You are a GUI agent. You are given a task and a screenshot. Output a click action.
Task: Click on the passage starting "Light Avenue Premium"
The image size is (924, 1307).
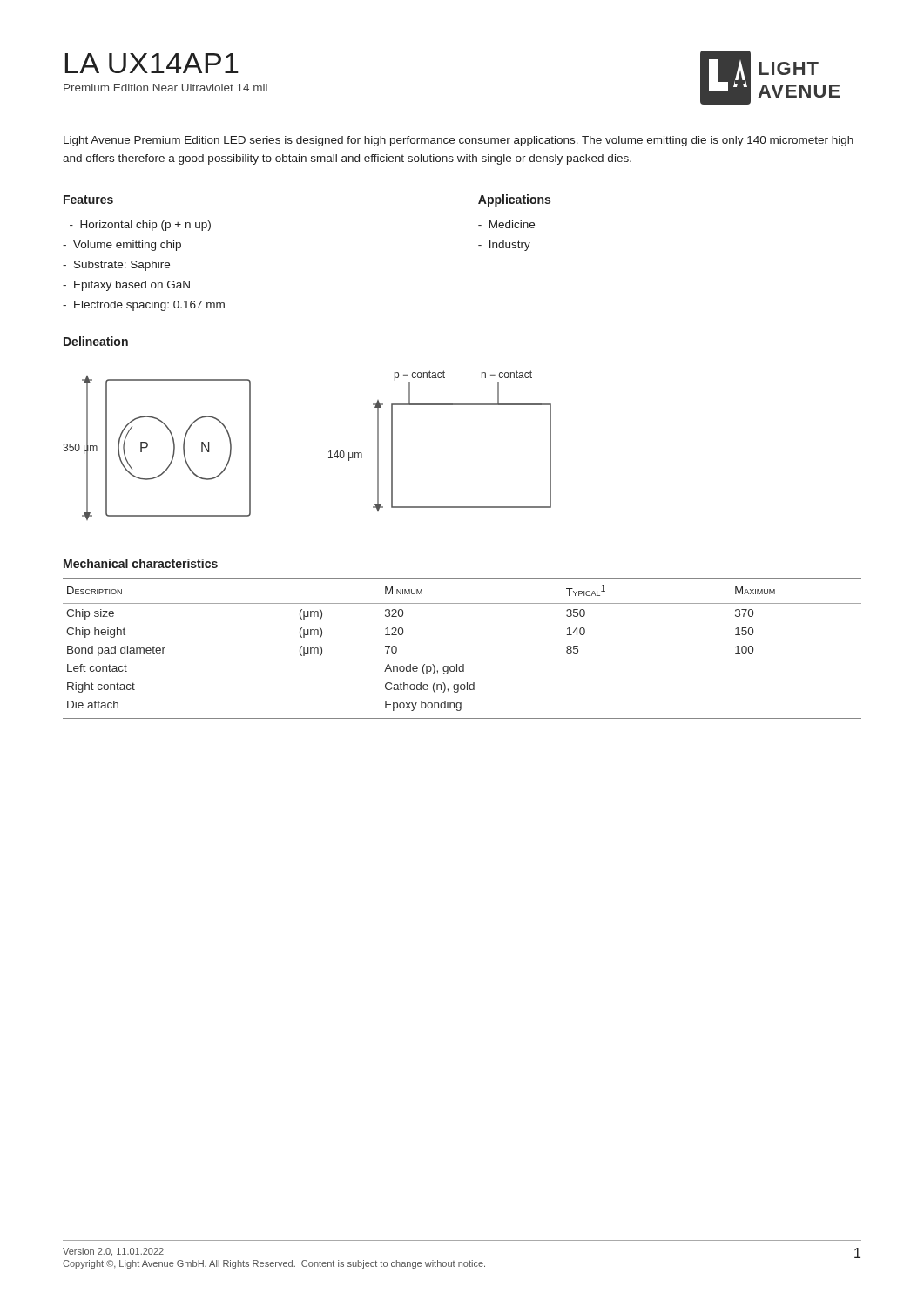point(458,149)
